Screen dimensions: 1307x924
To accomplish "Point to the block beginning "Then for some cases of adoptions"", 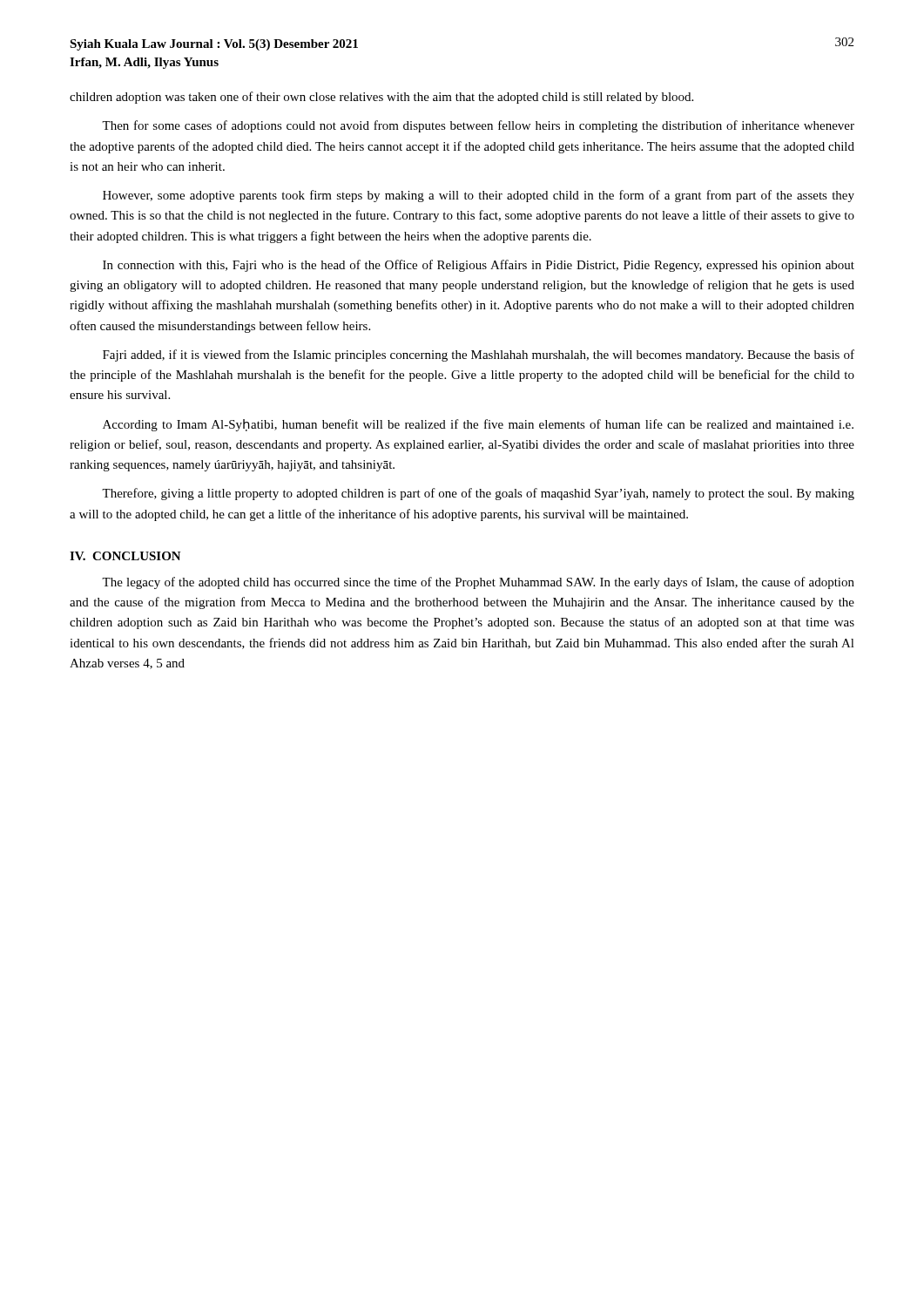I will point(462,146).
